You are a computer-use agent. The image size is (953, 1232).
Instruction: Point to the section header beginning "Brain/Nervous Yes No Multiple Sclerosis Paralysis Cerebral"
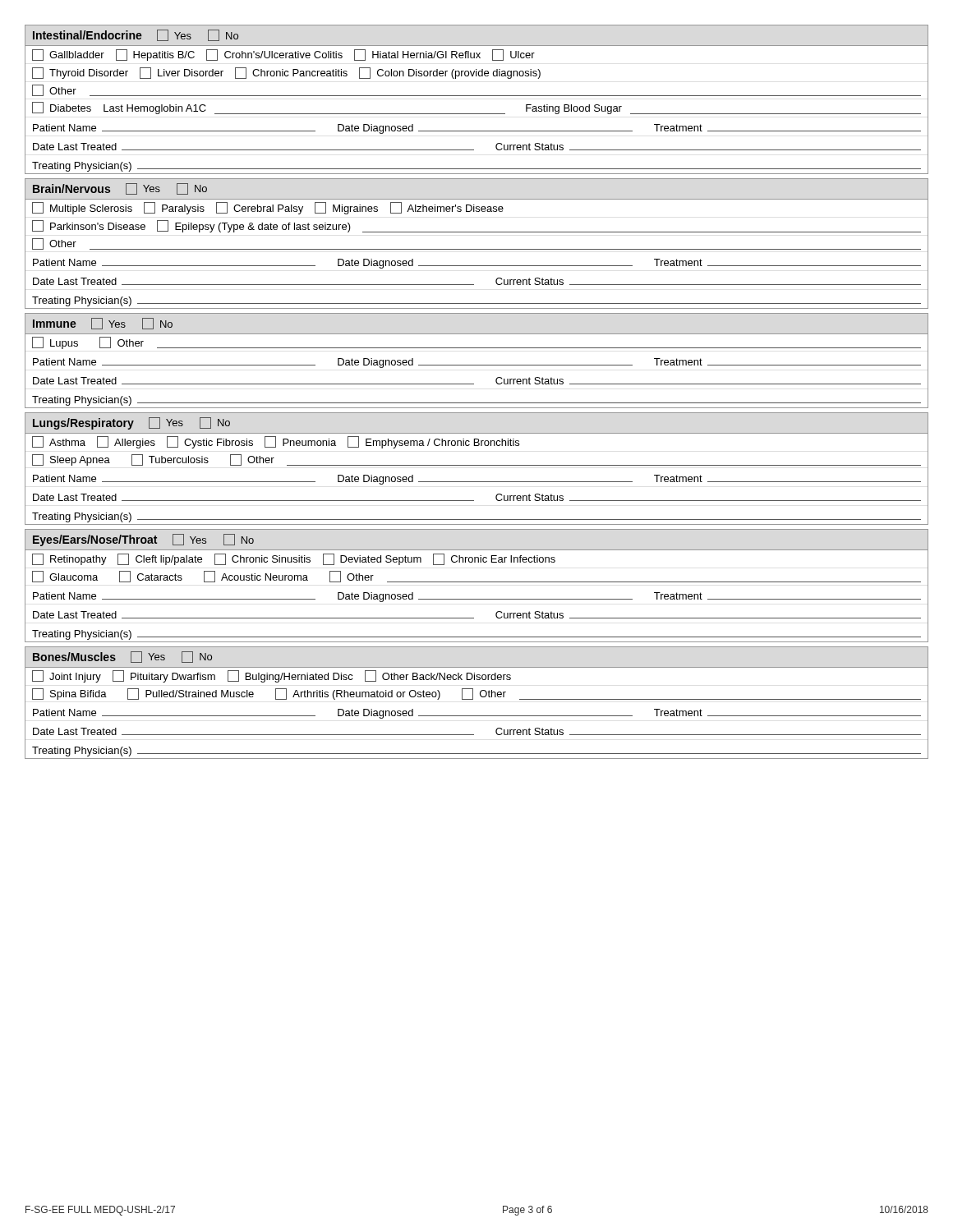coord(476,243)
